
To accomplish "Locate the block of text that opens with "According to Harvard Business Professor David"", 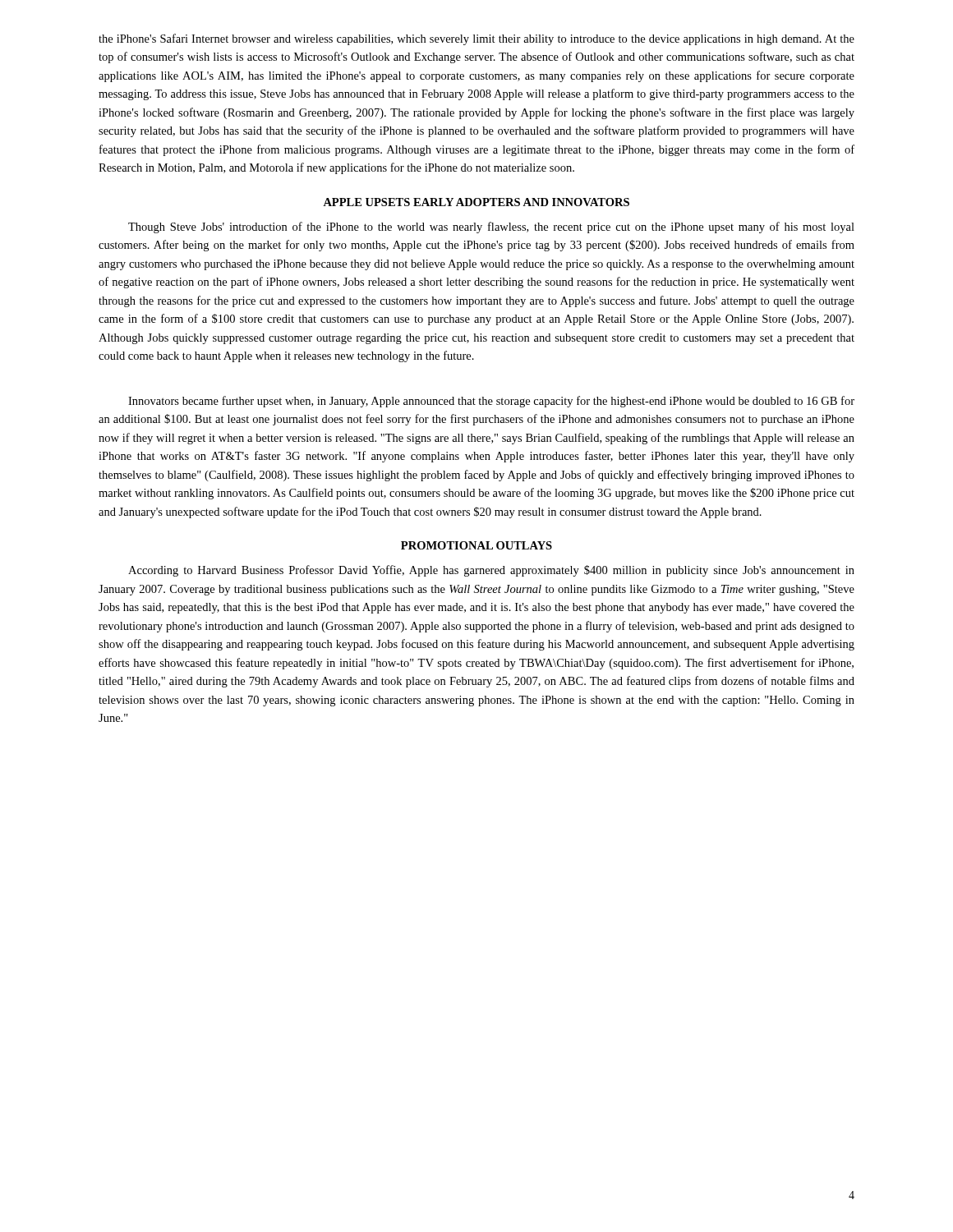I will (x=476, y=644).
